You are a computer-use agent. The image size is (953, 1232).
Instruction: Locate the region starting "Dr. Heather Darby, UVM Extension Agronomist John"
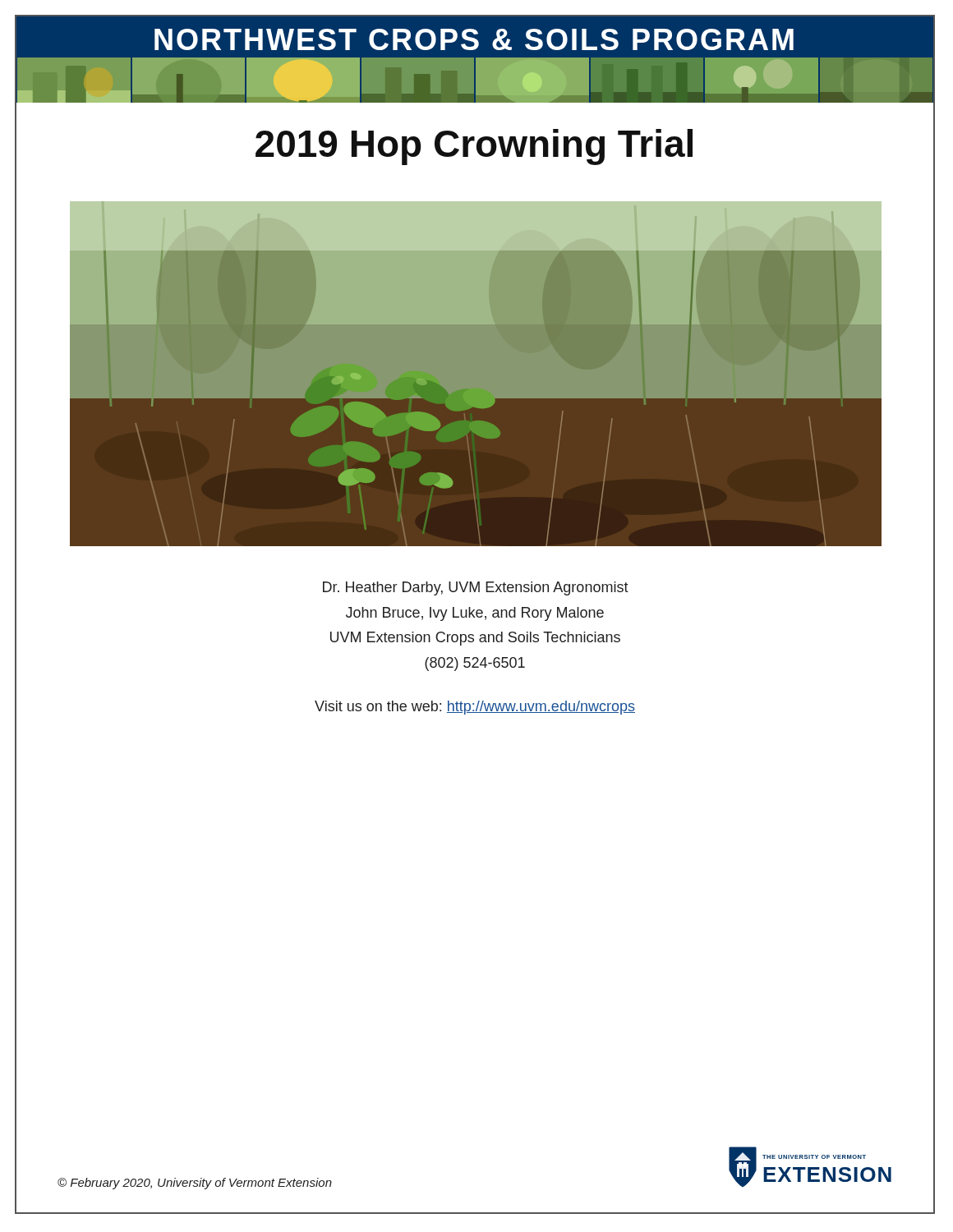(x=475, y=625)
